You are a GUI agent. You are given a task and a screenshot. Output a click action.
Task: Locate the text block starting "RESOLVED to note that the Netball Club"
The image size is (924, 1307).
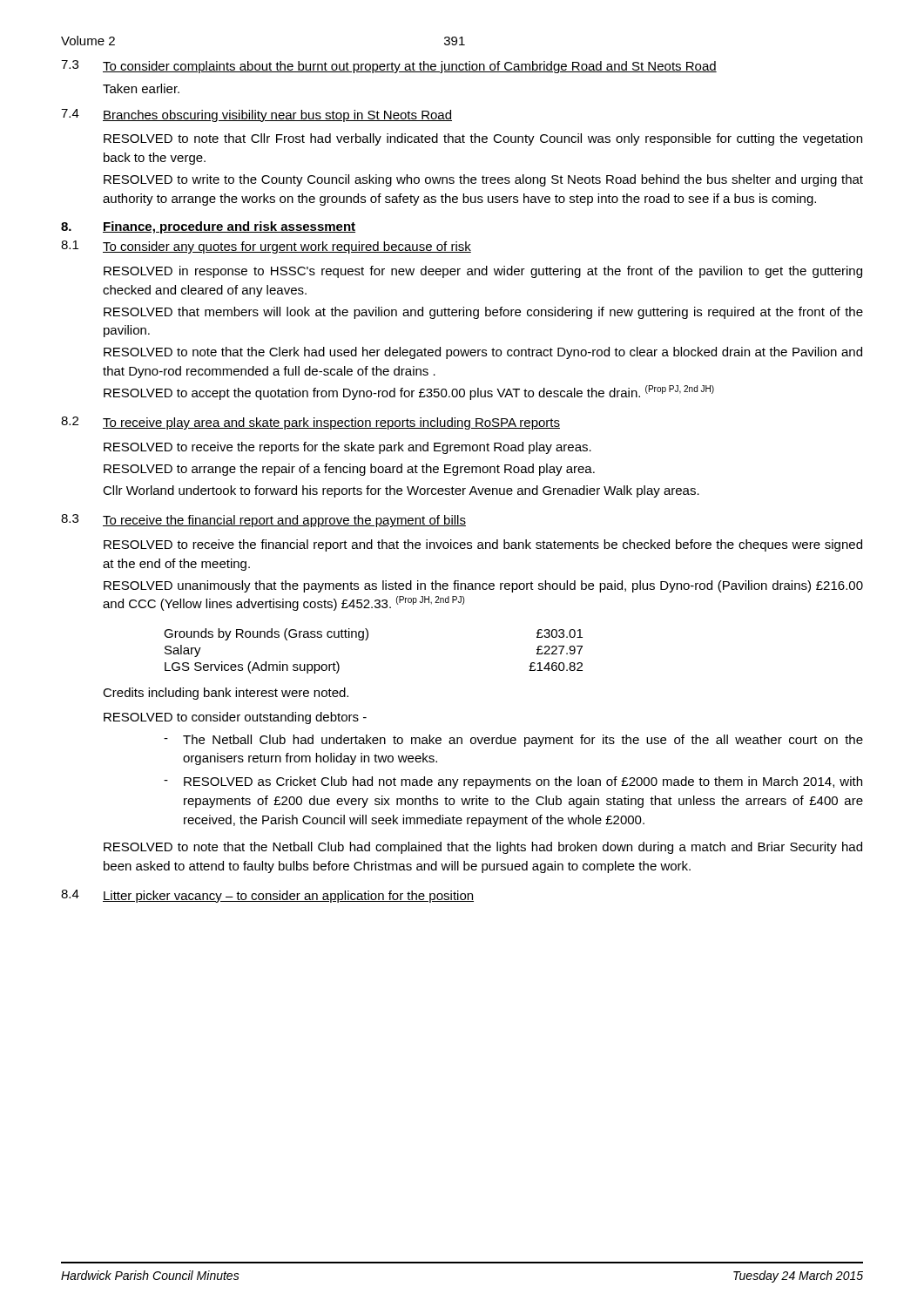(x=462, y=856)
